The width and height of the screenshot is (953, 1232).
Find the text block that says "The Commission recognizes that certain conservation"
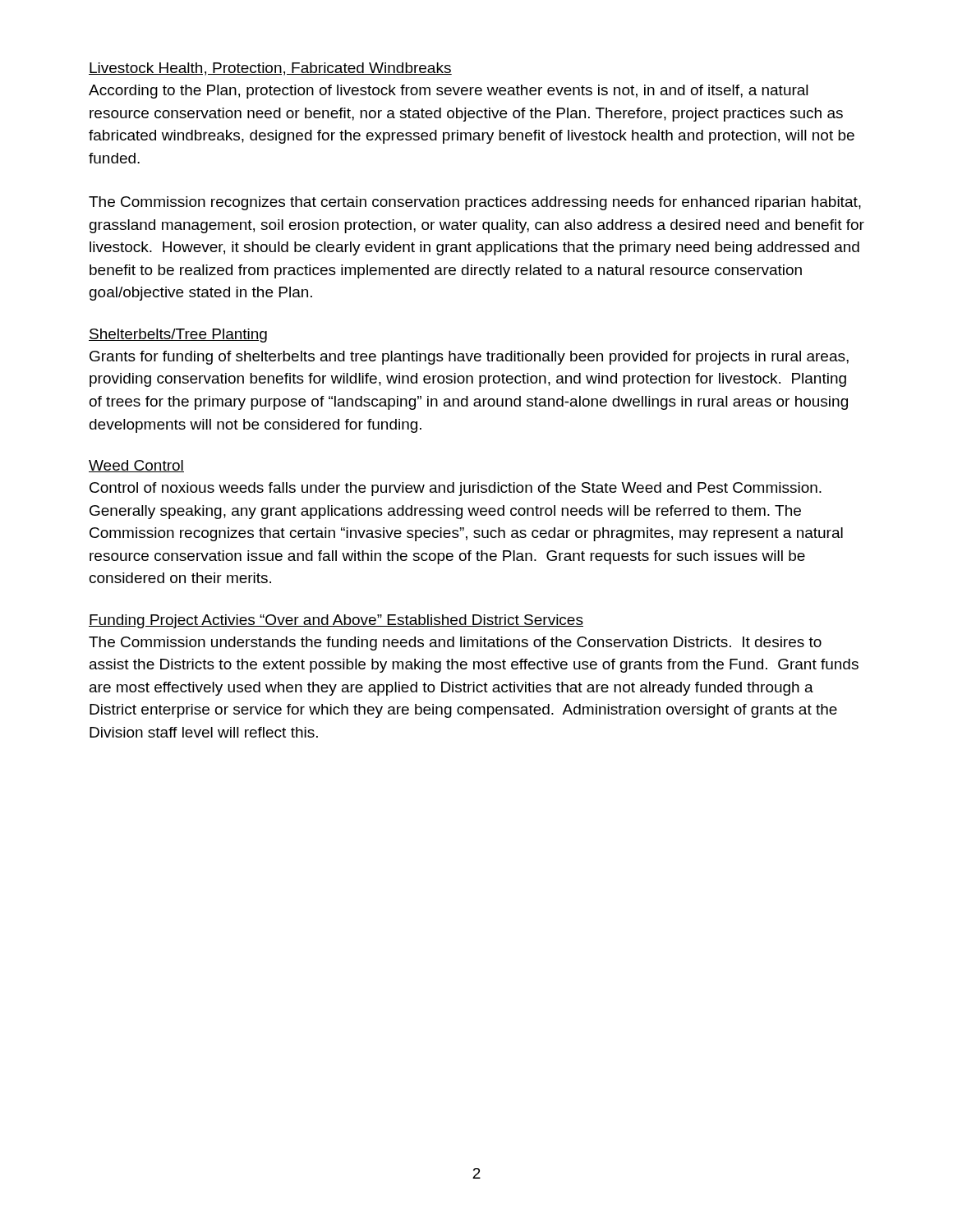[x=476, y=247]
